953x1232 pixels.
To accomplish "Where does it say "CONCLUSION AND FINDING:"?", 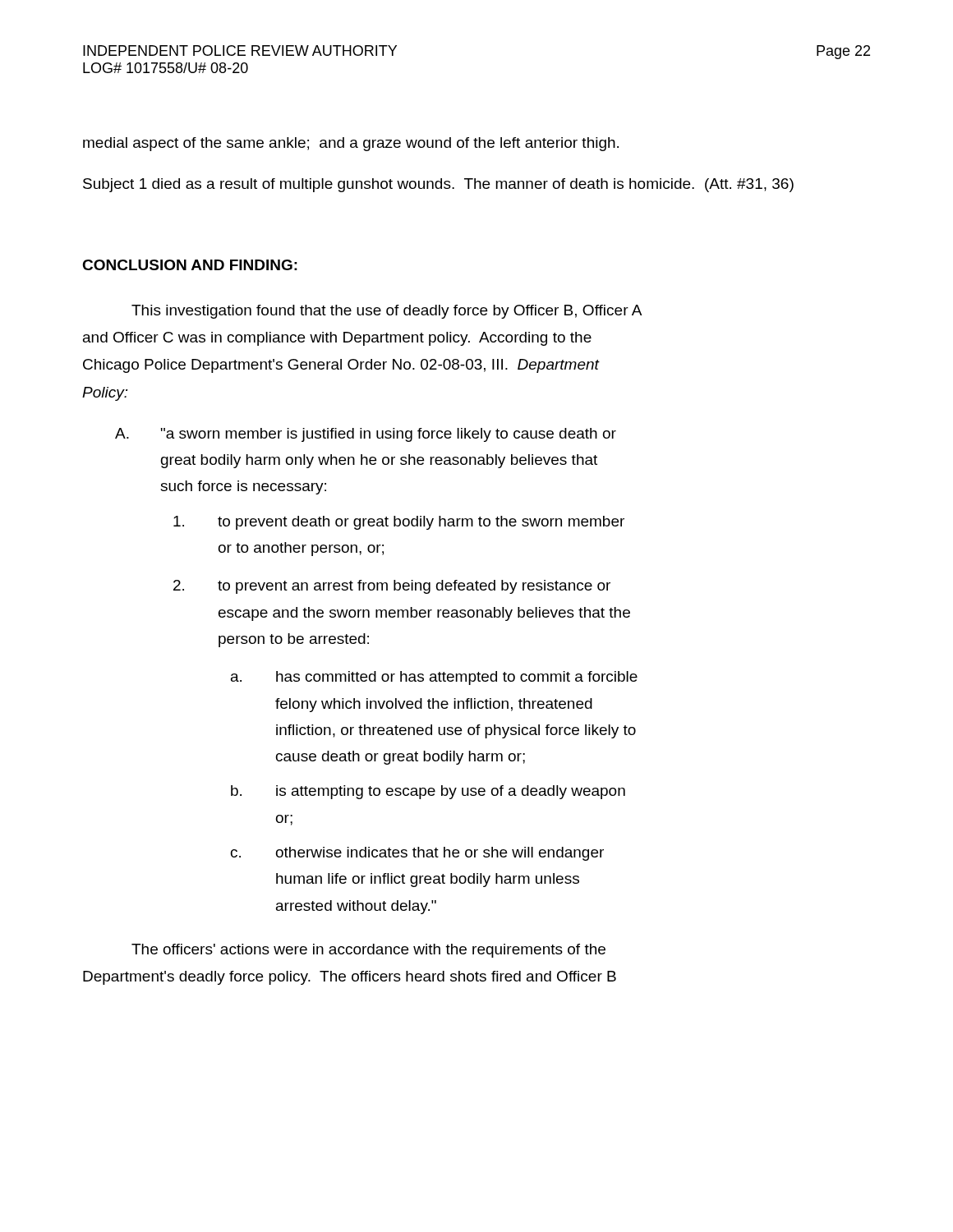I will click(190, 265).
